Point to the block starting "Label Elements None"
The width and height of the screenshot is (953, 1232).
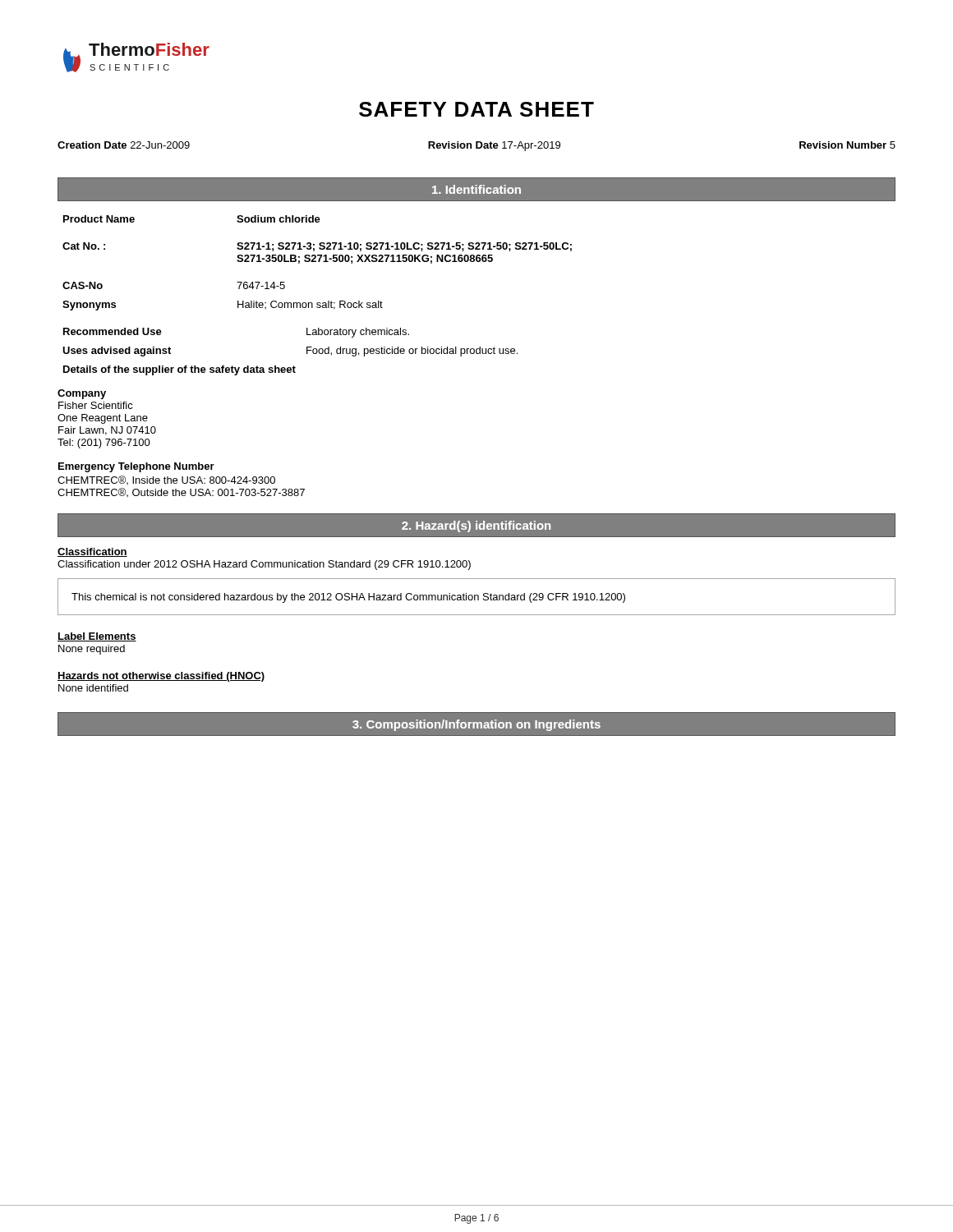[97, 642]
